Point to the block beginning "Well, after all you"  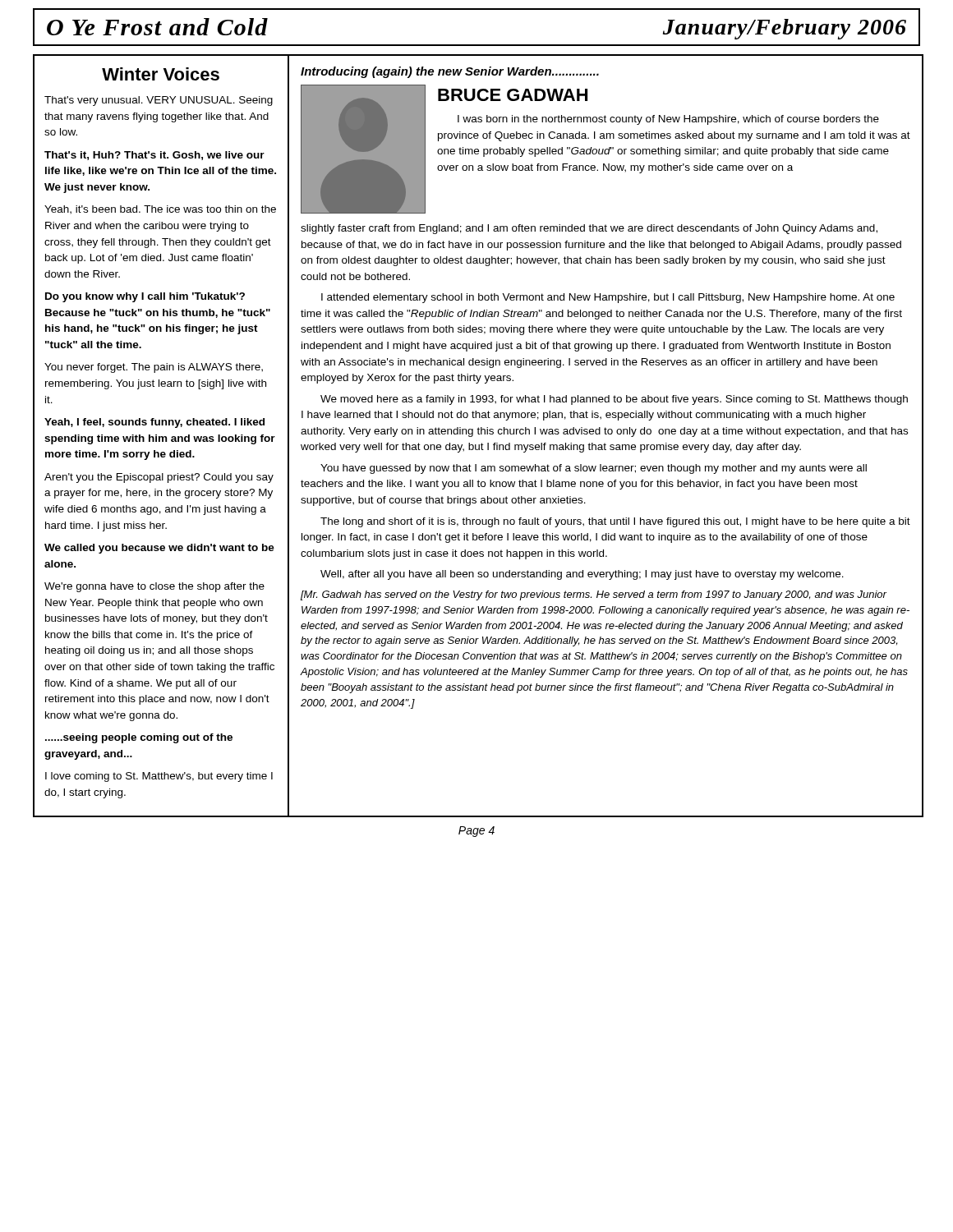point(582,574)
